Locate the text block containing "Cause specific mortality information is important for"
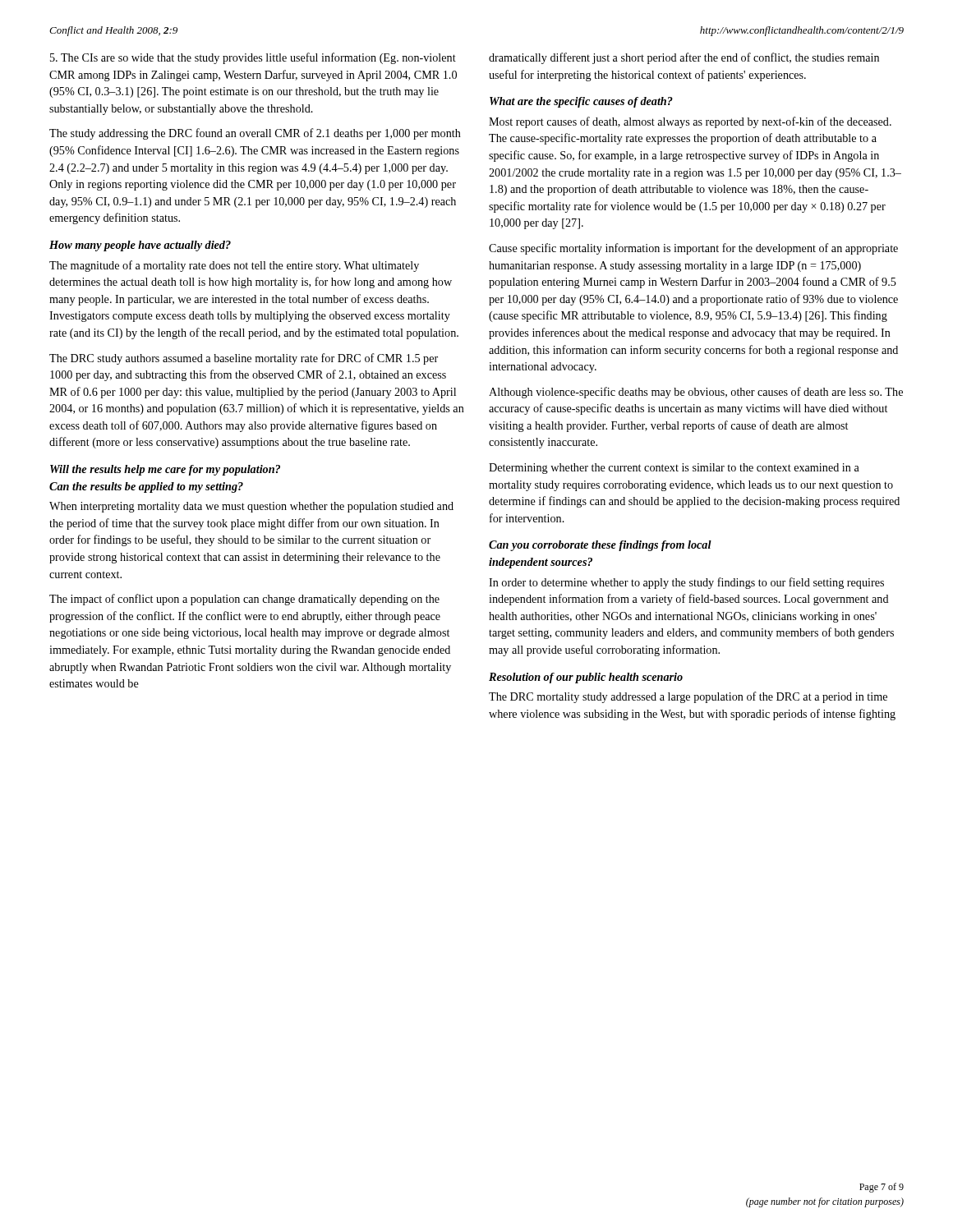 click(696, 307)
